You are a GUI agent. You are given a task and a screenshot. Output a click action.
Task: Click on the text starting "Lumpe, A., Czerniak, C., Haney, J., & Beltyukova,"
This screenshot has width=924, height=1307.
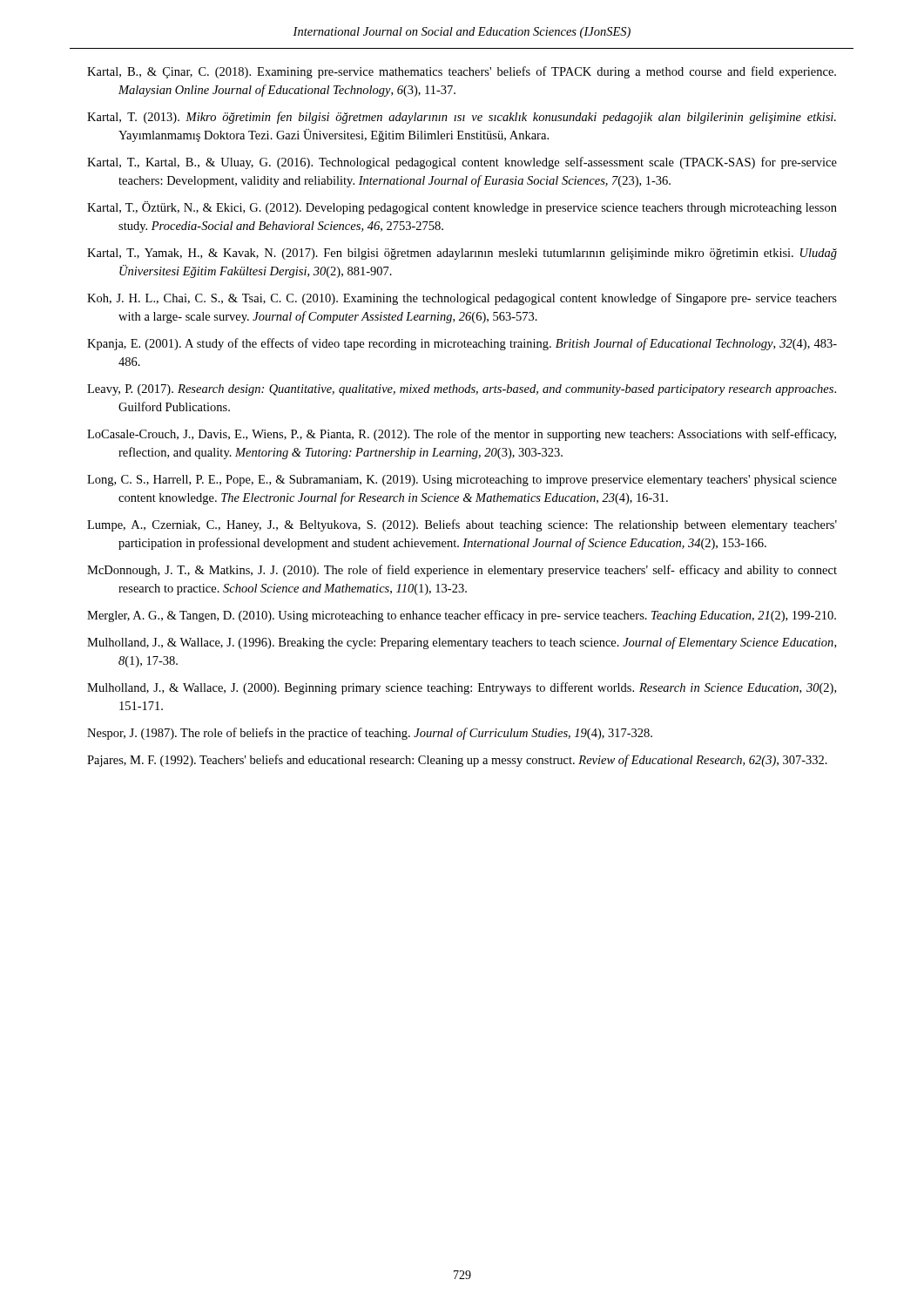(462, 534)
